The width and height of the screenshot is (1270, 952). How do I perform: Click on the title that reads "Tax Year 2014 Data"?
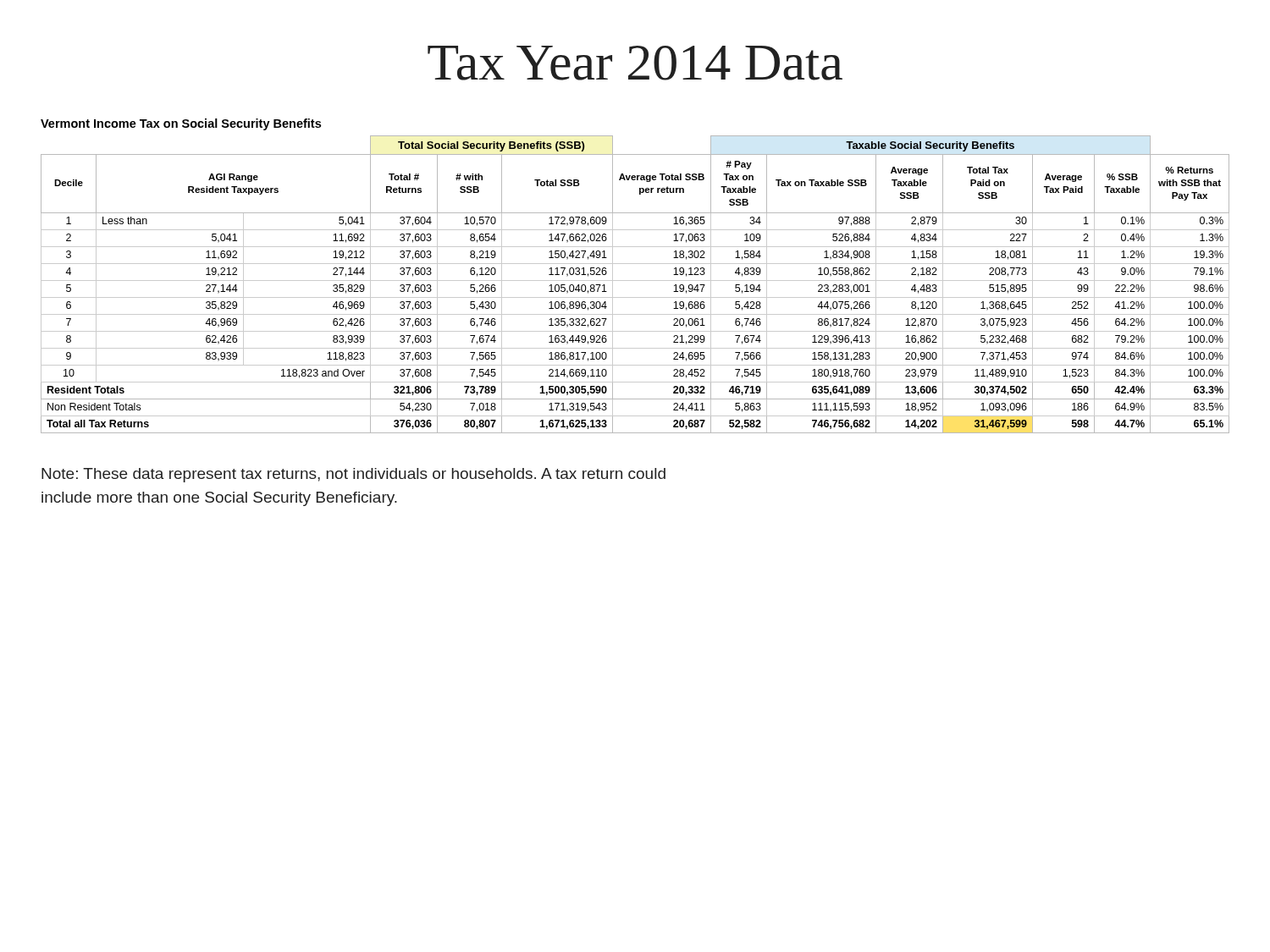coord(635,62)
